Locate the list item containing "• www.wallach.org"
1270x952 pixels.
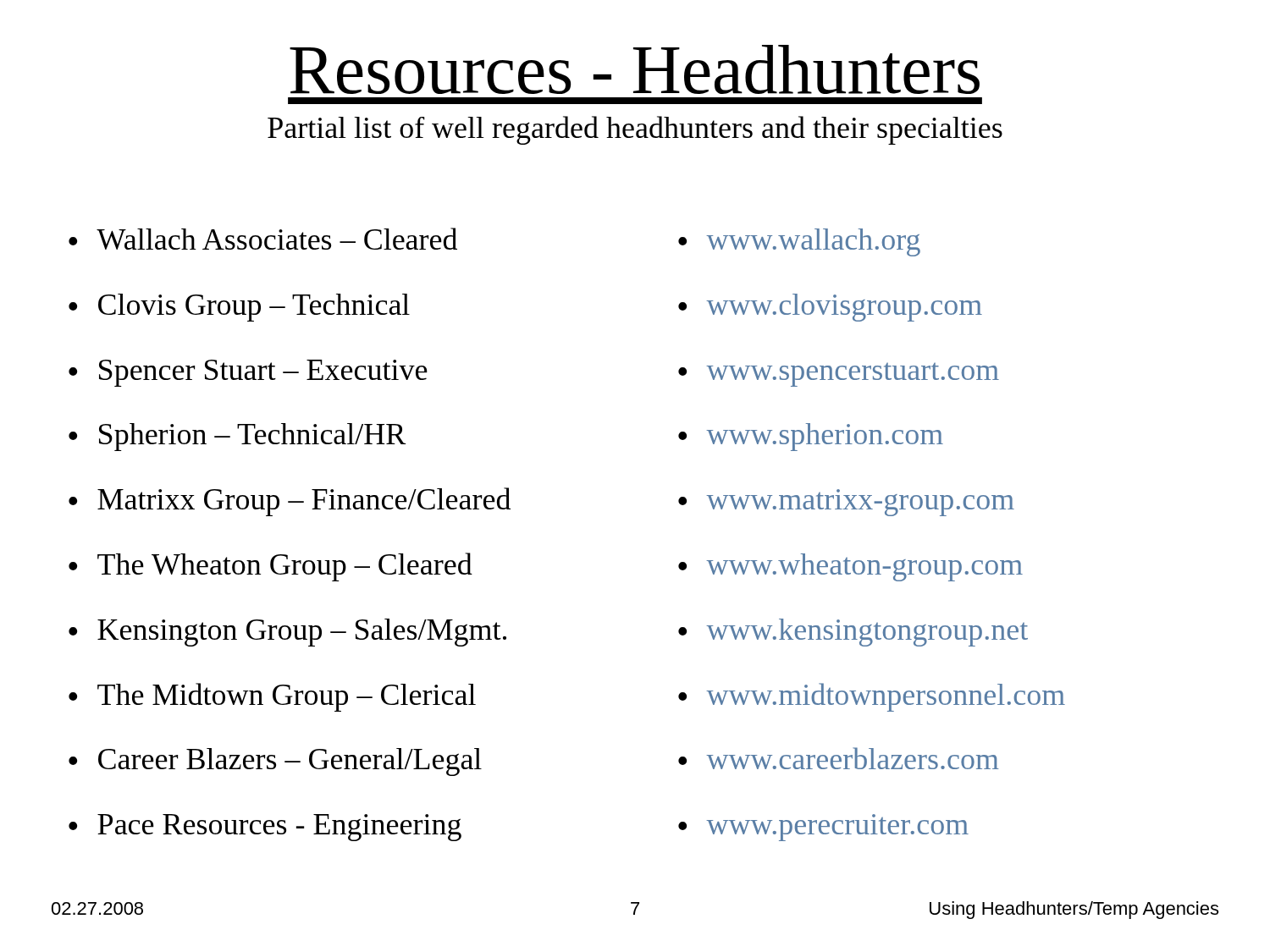799,241
